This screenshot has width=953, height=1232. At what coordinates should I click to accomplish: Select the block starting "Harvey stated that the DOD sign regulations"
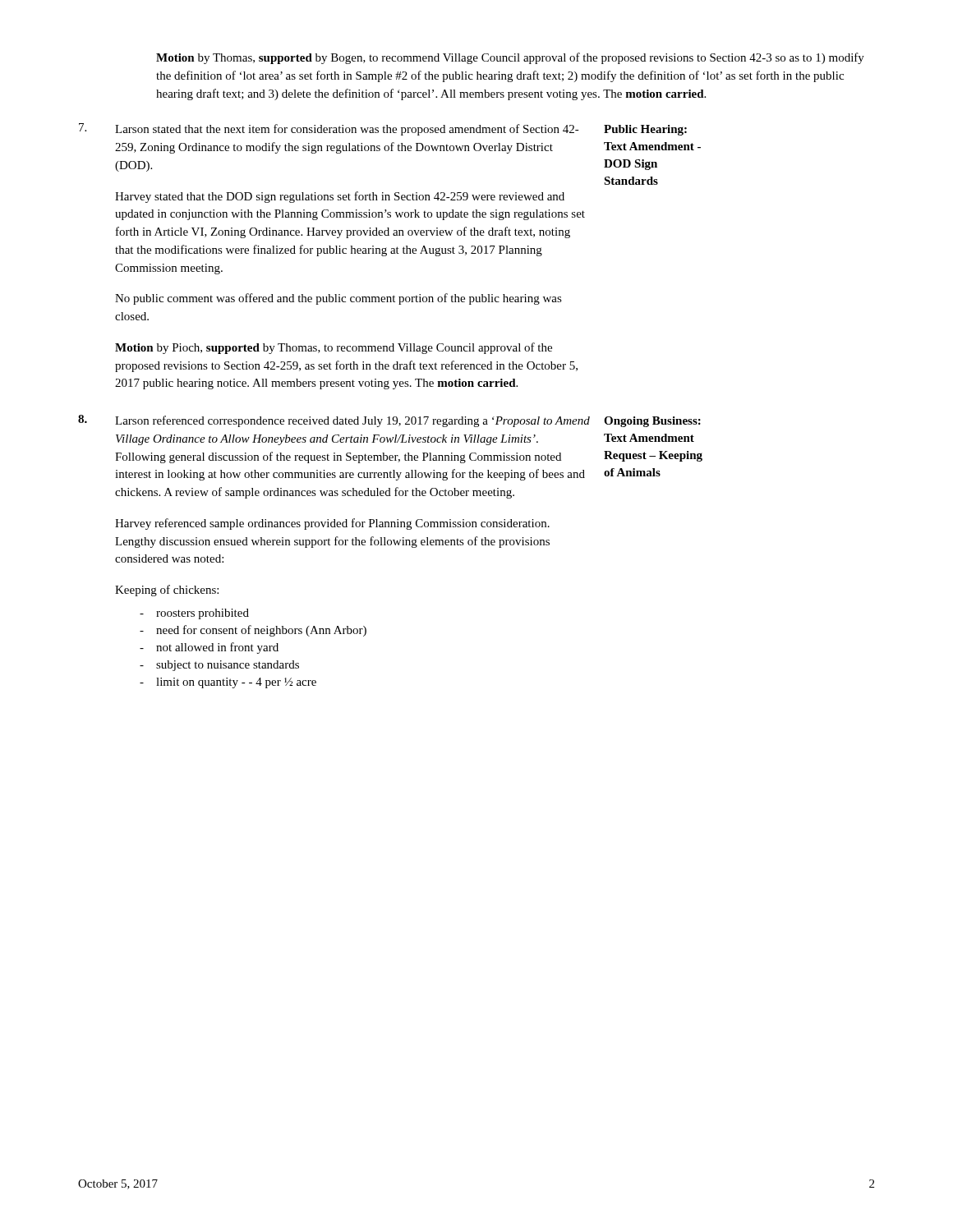(350, 232)
